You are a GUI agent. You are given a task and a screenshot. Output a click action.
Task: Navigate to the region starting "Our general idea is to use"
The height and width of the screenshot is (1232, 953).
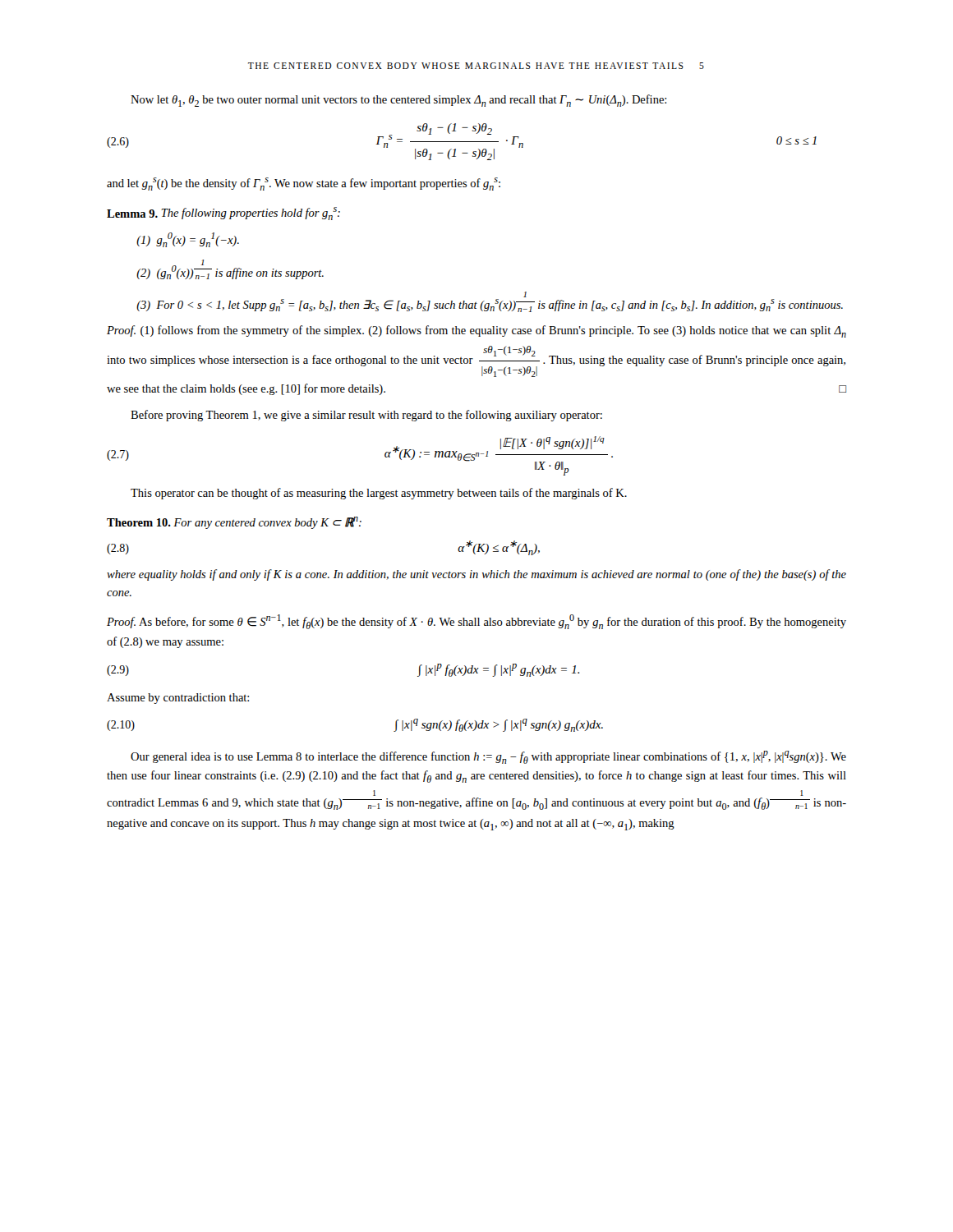476,789
